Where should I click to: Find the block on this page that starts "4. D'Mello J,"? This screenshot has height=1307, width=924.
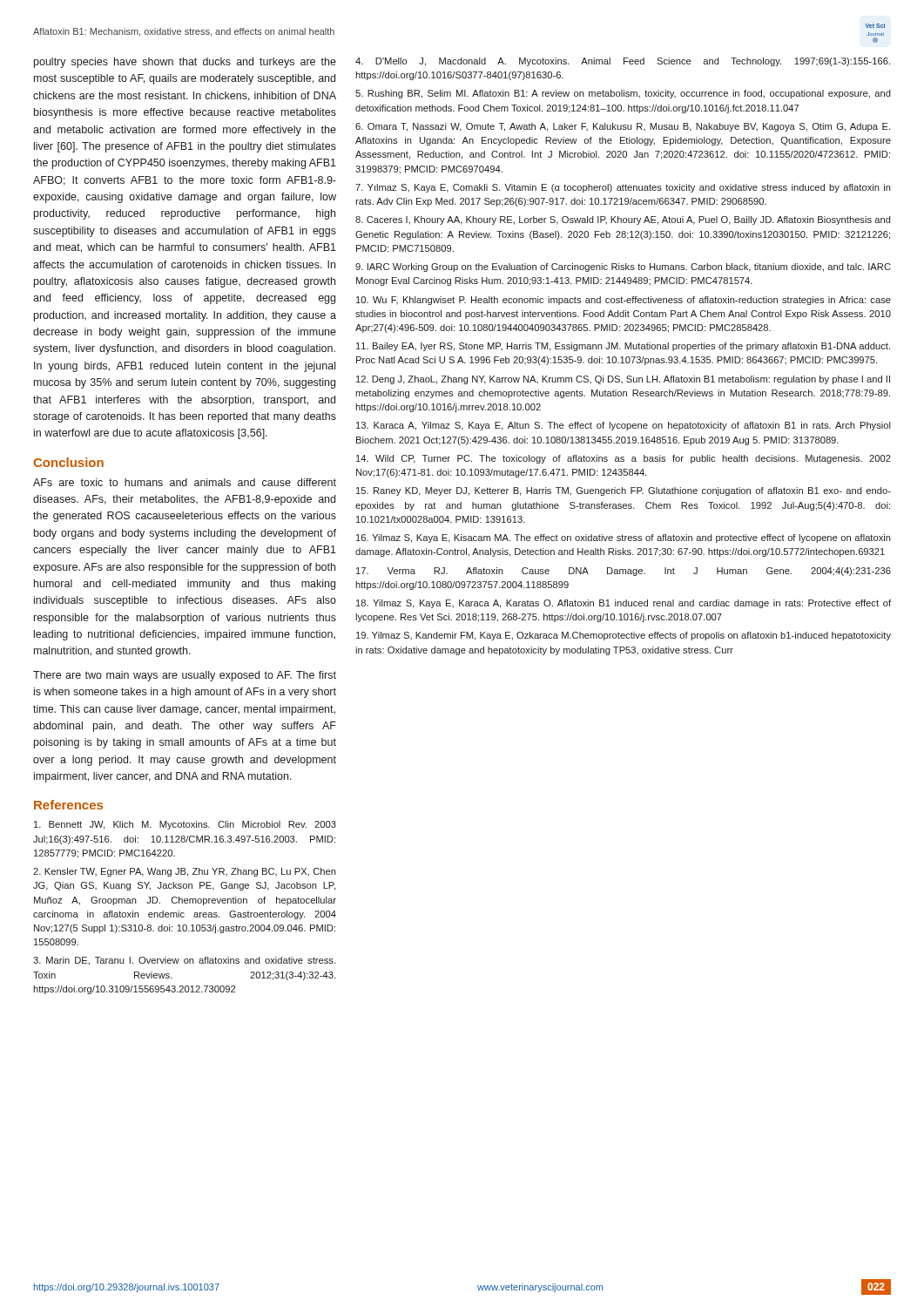[623, 68]
